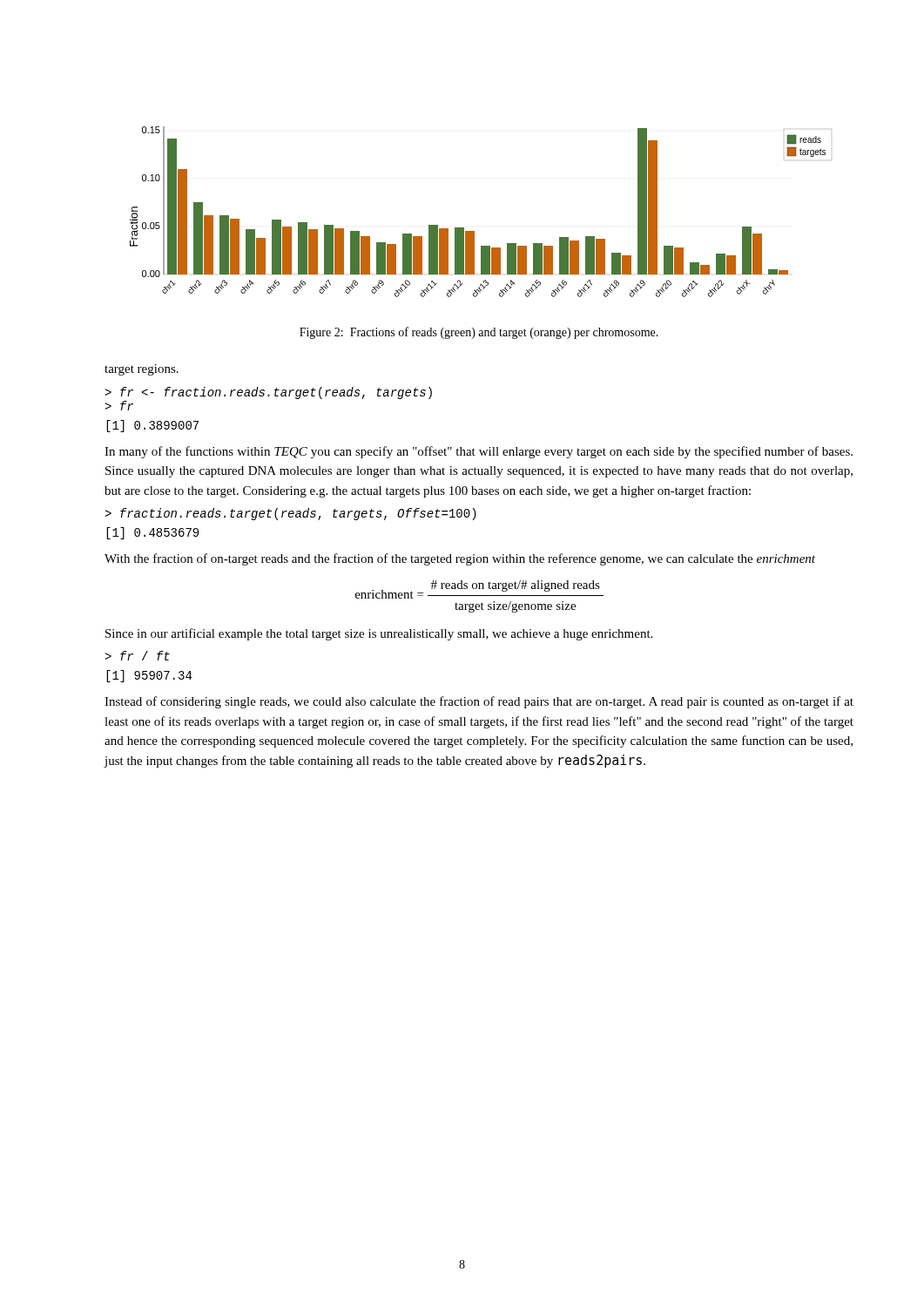
Task: Locate the passage starting "With the fraction"
Action: [460, 559]
